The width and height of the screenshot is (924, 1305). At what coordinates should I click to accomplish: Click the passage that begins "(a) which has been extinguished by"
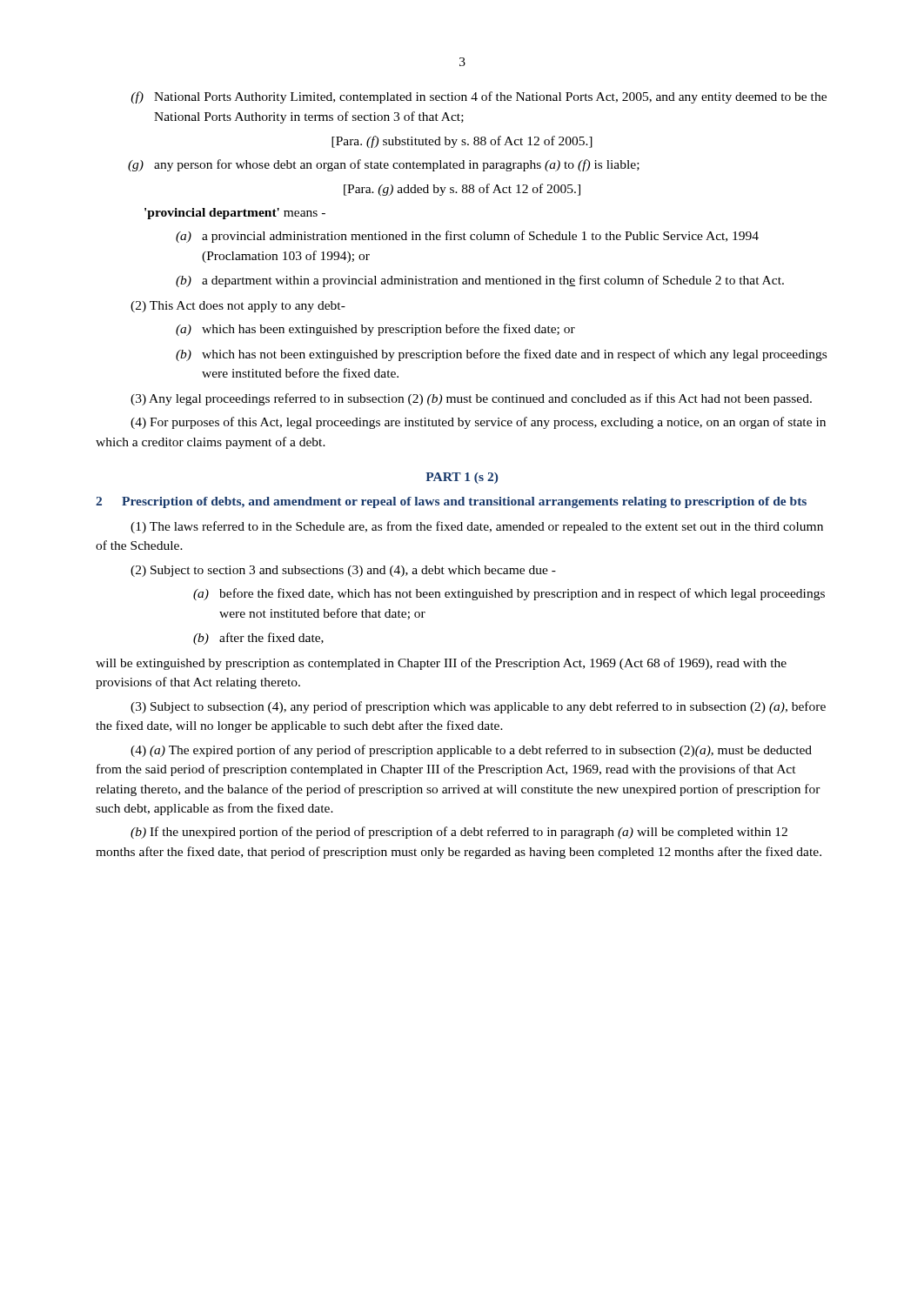pos(486,329)
